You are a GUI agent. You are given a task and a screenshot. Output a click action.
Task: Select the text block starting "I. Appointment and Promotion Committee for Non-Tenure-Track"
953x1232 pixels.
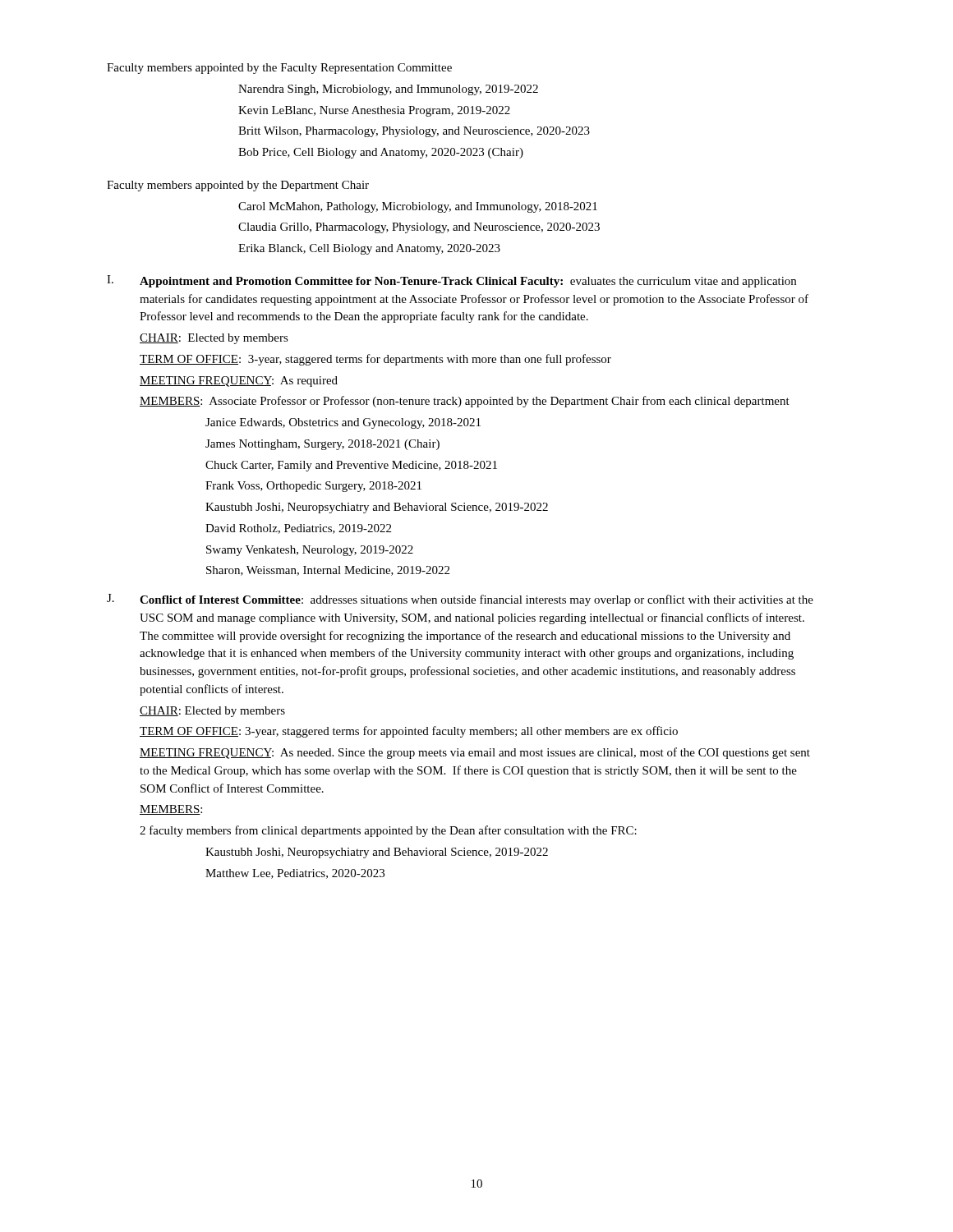coord(464,428)
